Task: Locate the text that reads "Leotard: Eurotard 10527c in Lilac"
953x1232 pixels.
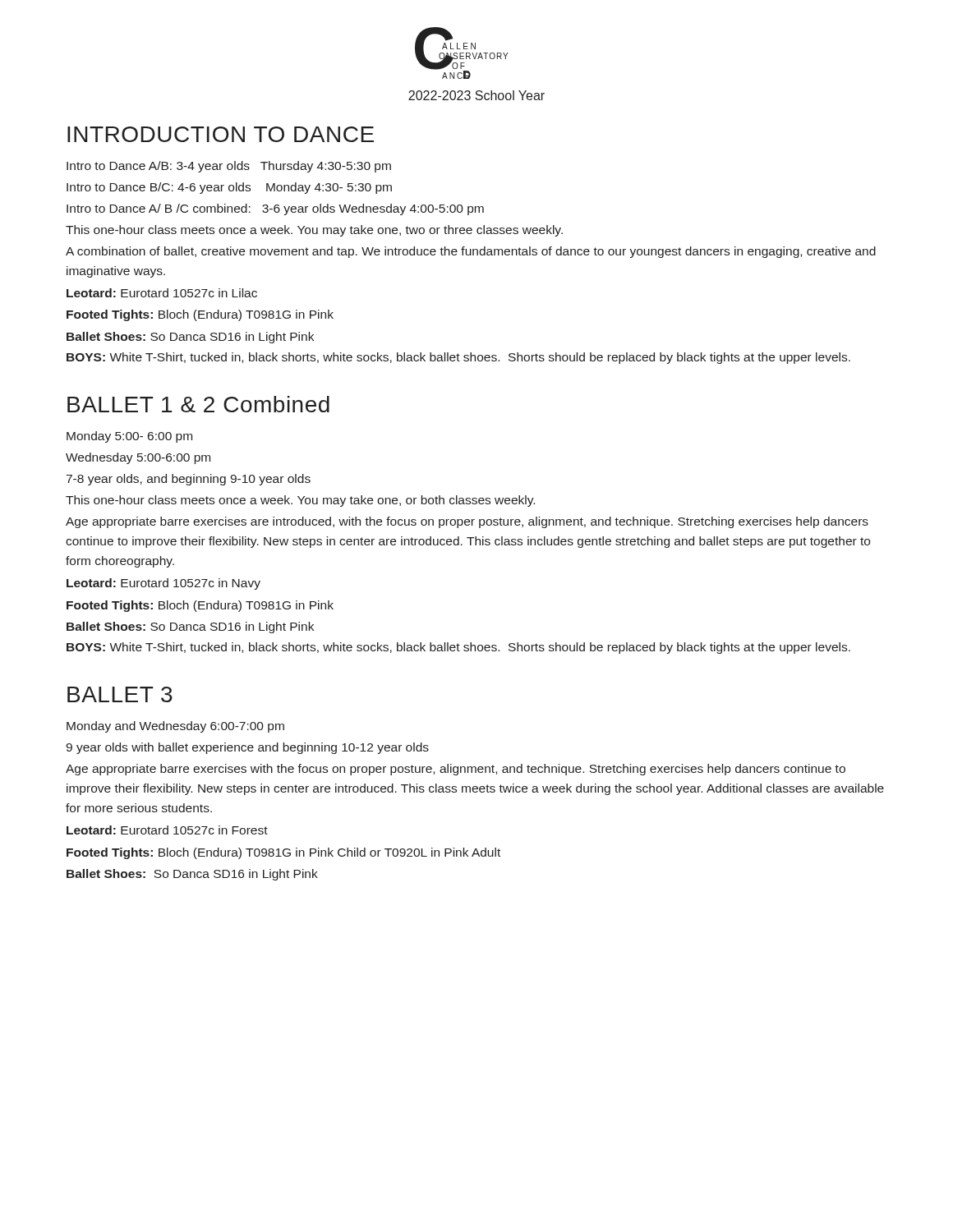Action: click(162, 293)
